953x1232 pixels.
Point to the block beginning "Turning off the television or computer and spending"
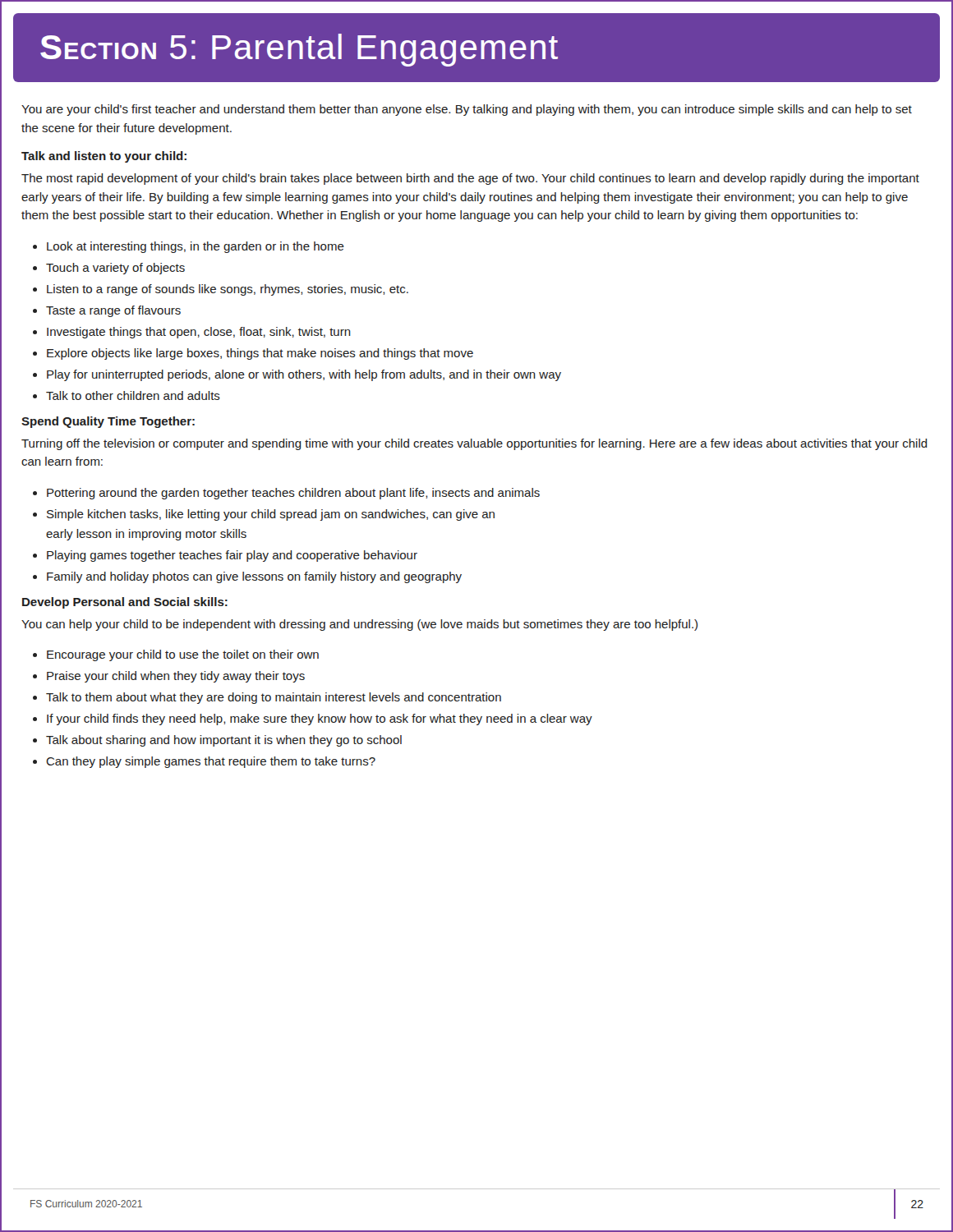point(474,452)
